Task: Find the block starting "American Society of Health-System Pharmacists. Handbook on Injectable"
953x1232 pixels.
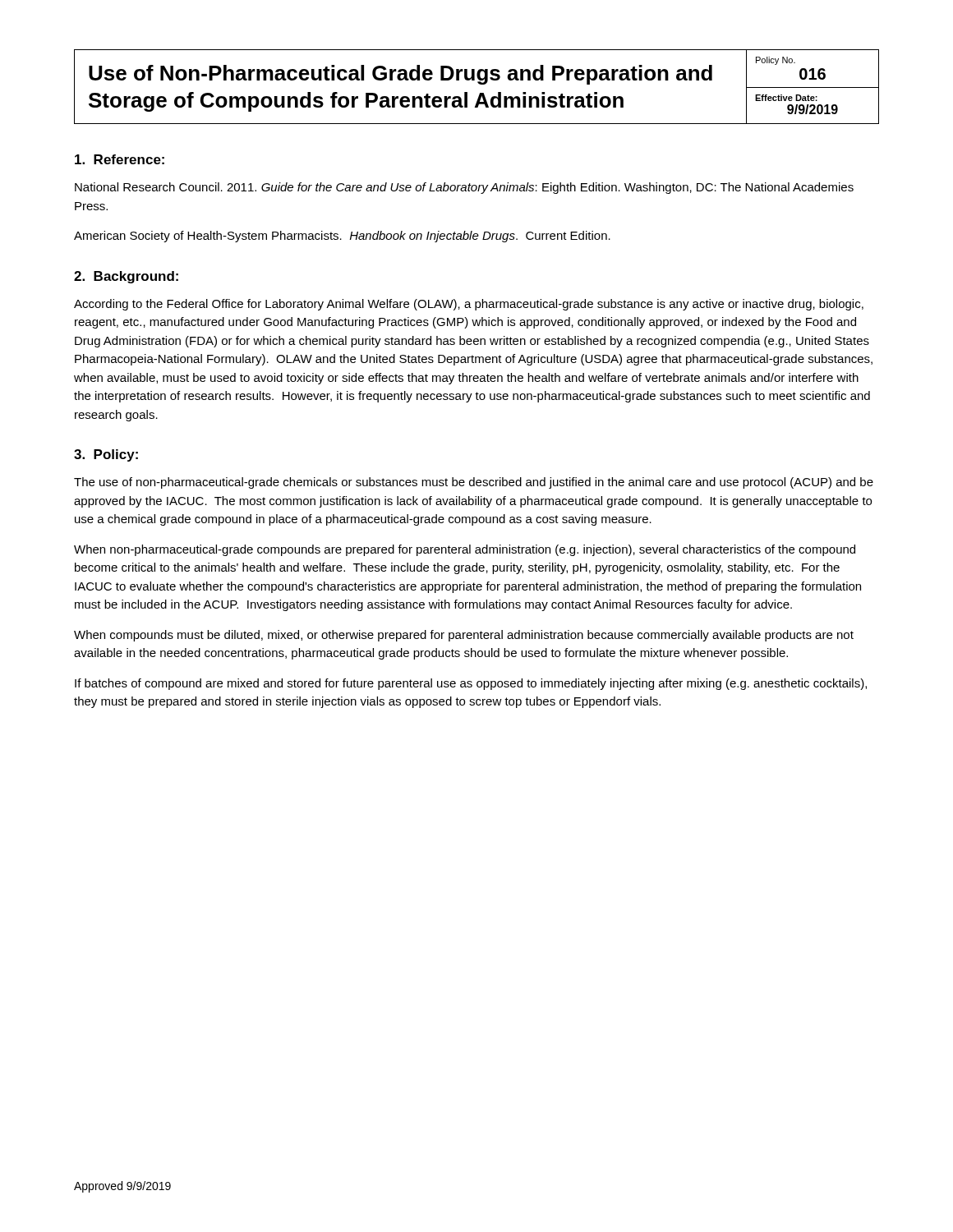Action: coord(342,235)
